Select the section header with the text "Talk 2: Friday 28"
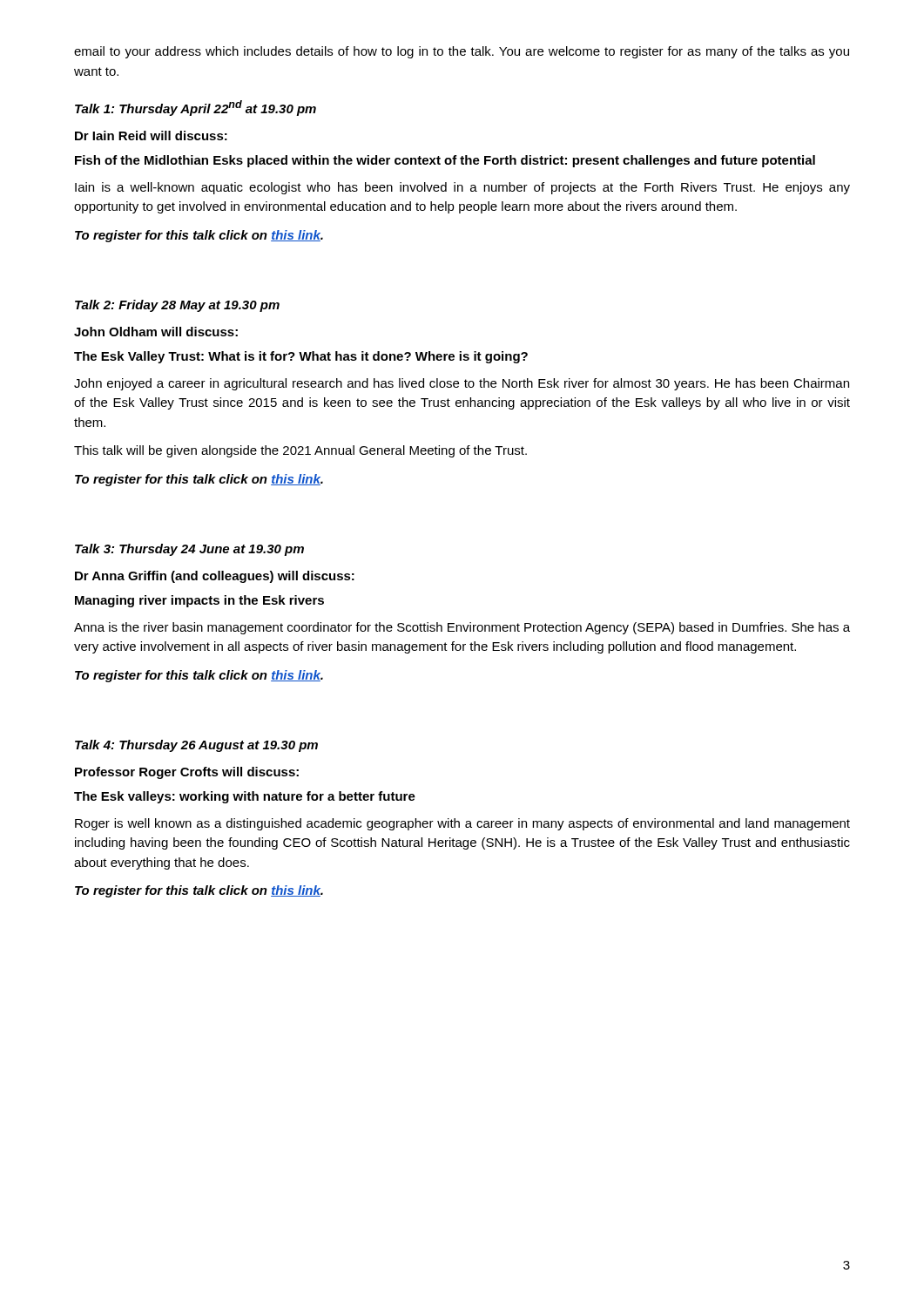The height and width of the screenshot is (1307, 924). (x=177, y=306)
